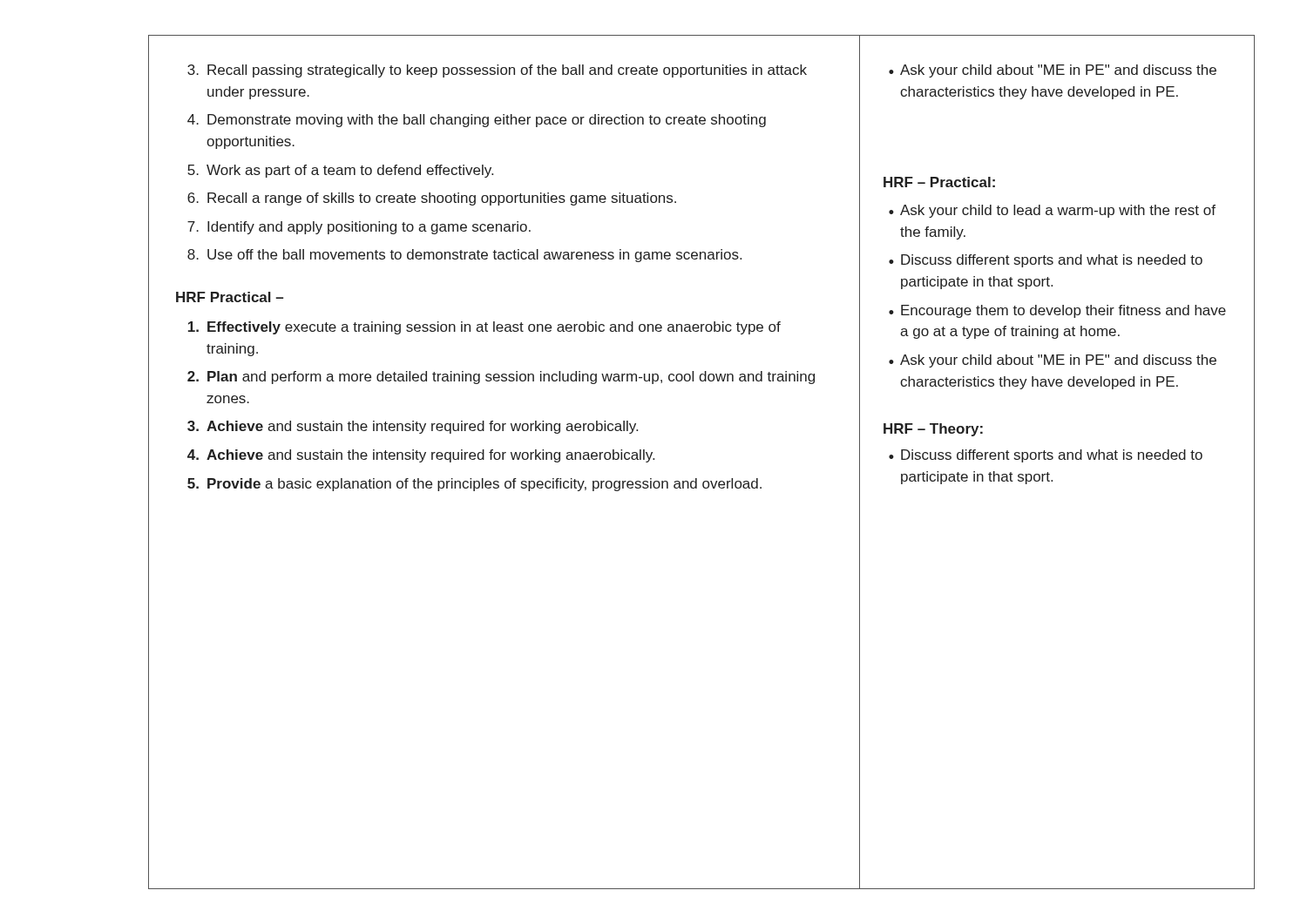Find the element starting "HRF – Theory:"
The width and height of the screenshot is (1307, 924).
[x=933, y=429]
